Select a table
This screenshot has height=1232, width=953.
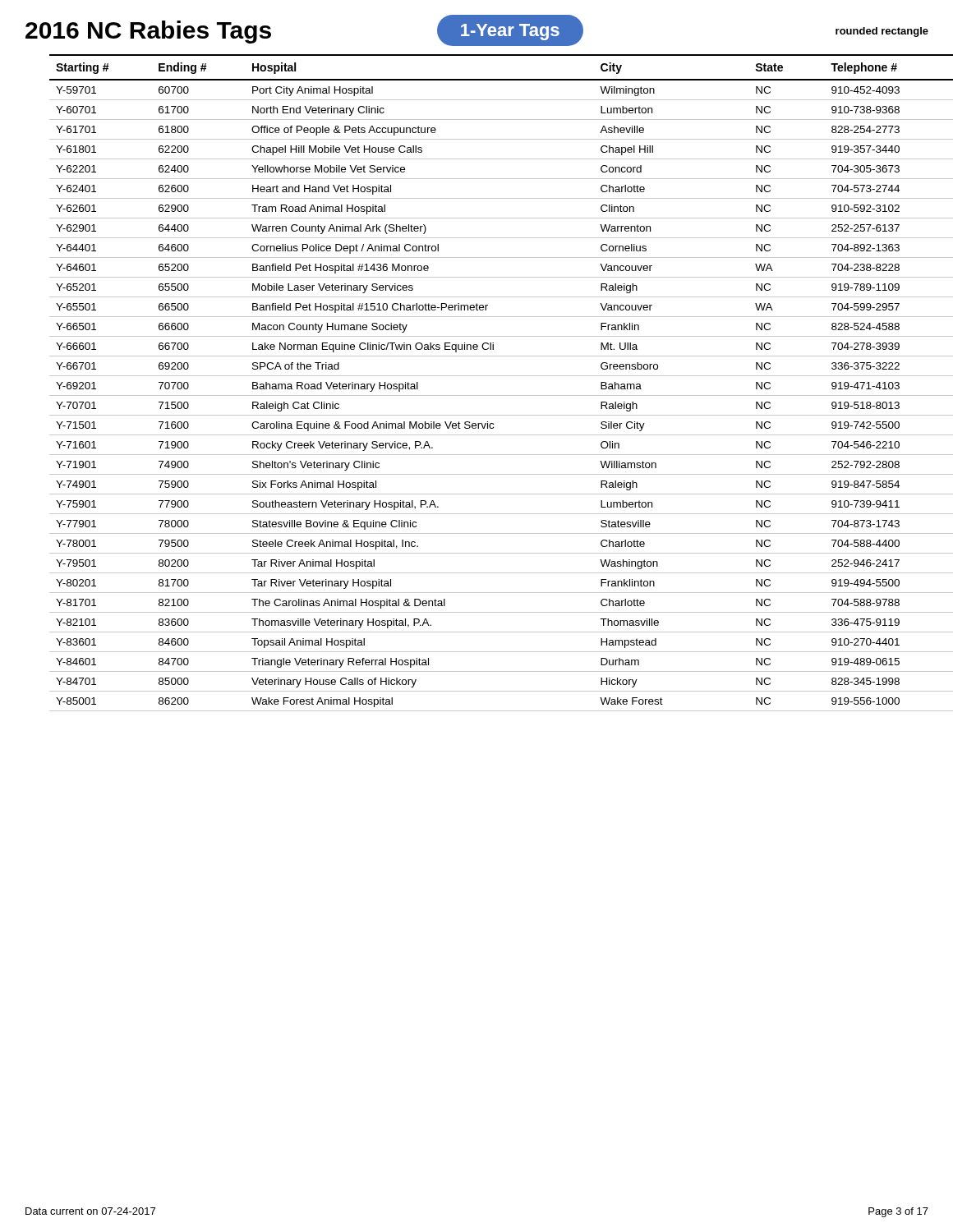476,383
